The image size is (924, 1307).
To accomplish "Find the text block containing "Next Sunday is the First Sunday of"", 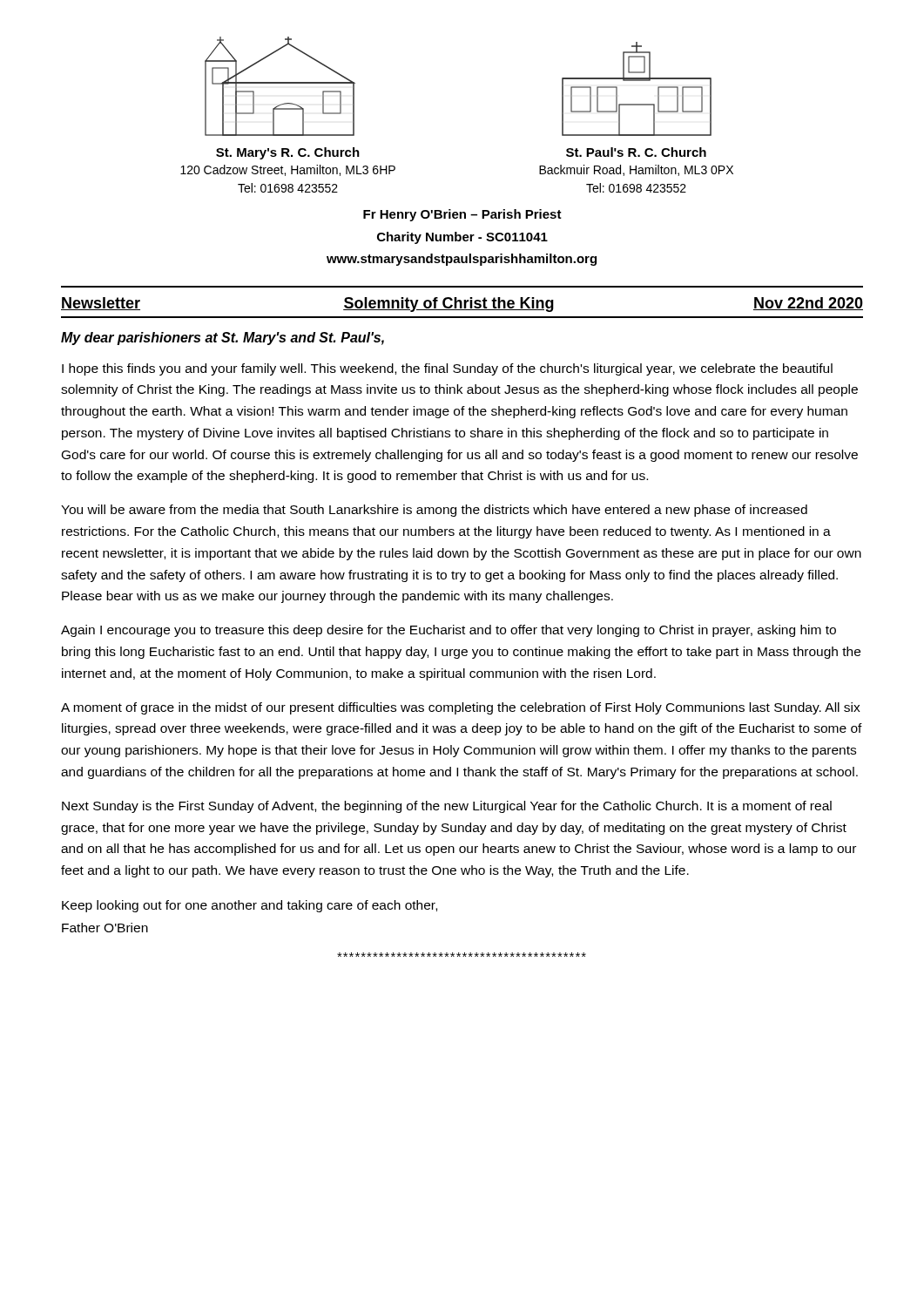I will coord(459,838).
